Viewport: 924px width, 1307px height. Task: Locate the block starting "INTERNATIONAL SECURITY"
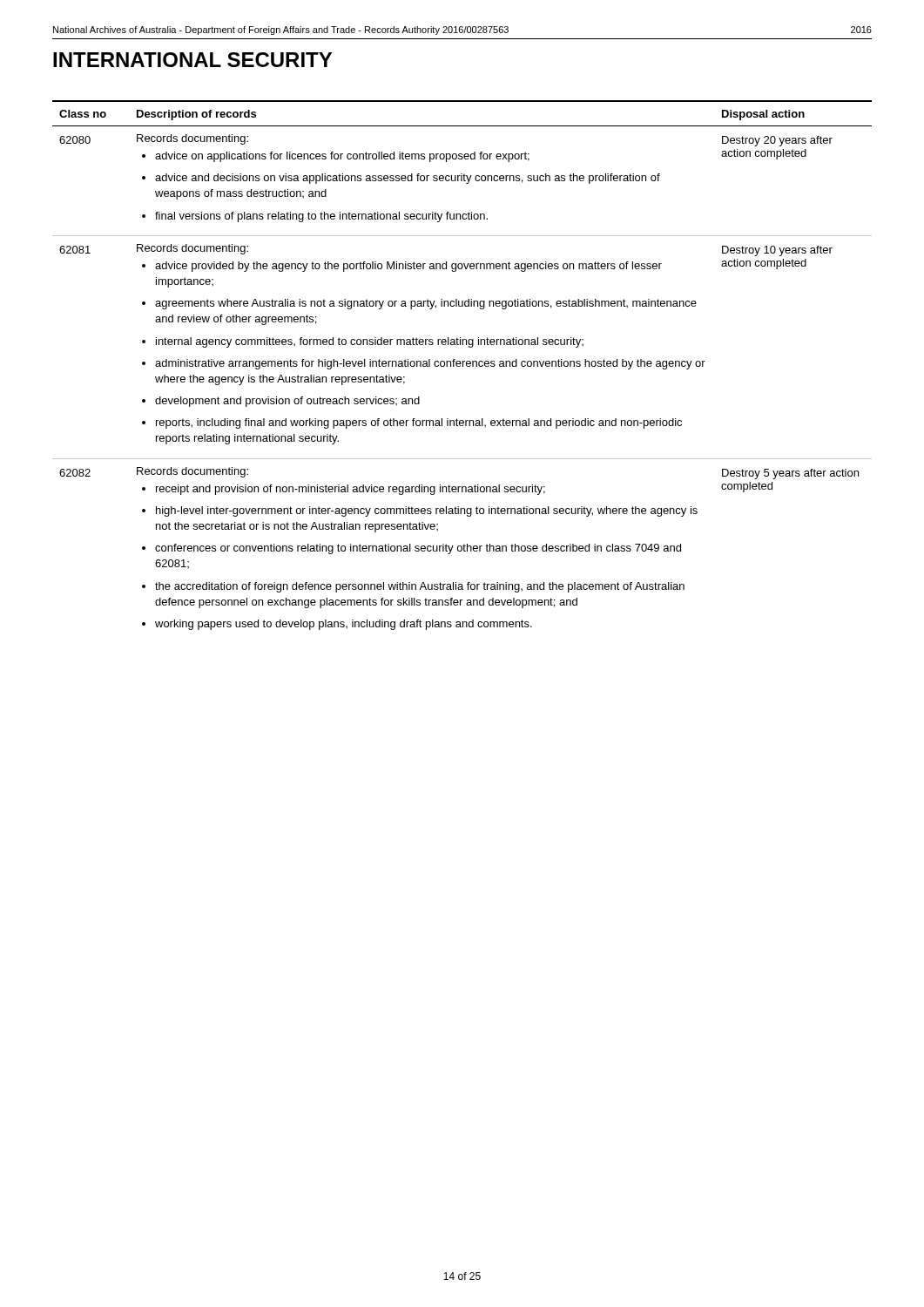192,60
